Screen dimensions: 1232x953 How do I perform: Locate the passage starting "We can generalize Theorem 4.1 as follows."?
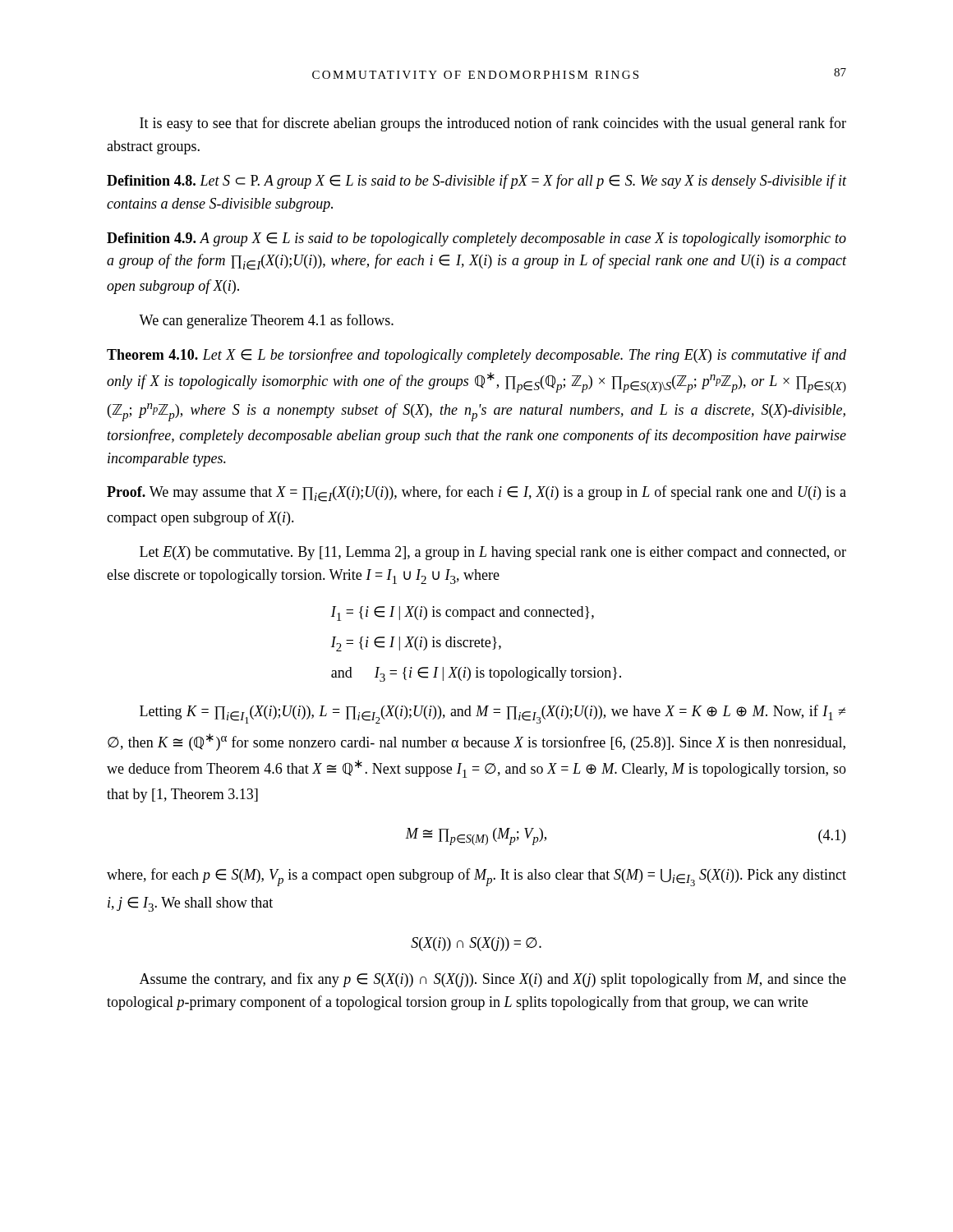pos(266,321)
